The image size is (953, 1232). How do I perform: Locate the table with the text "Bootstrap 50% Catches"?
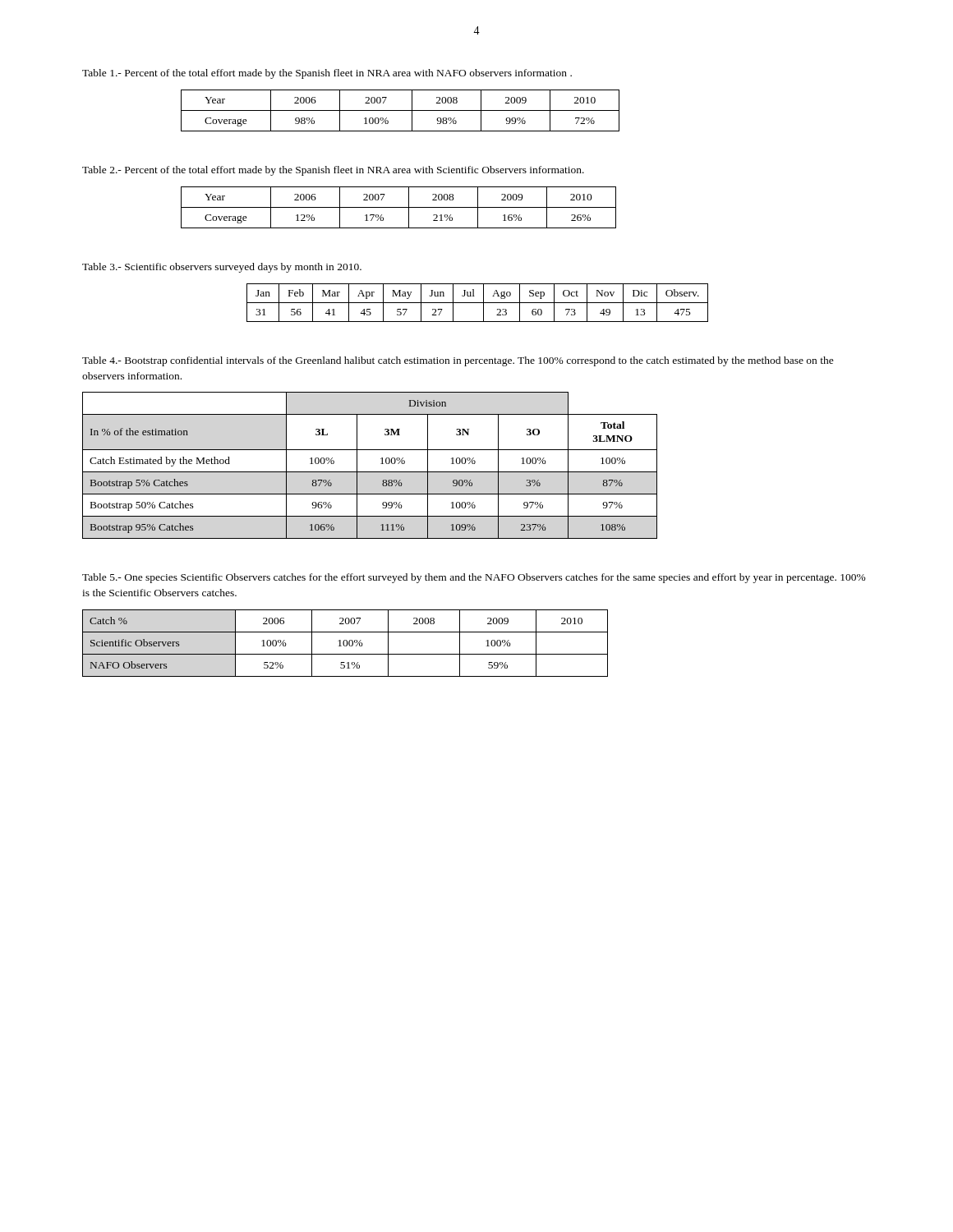tap(476, 466)
